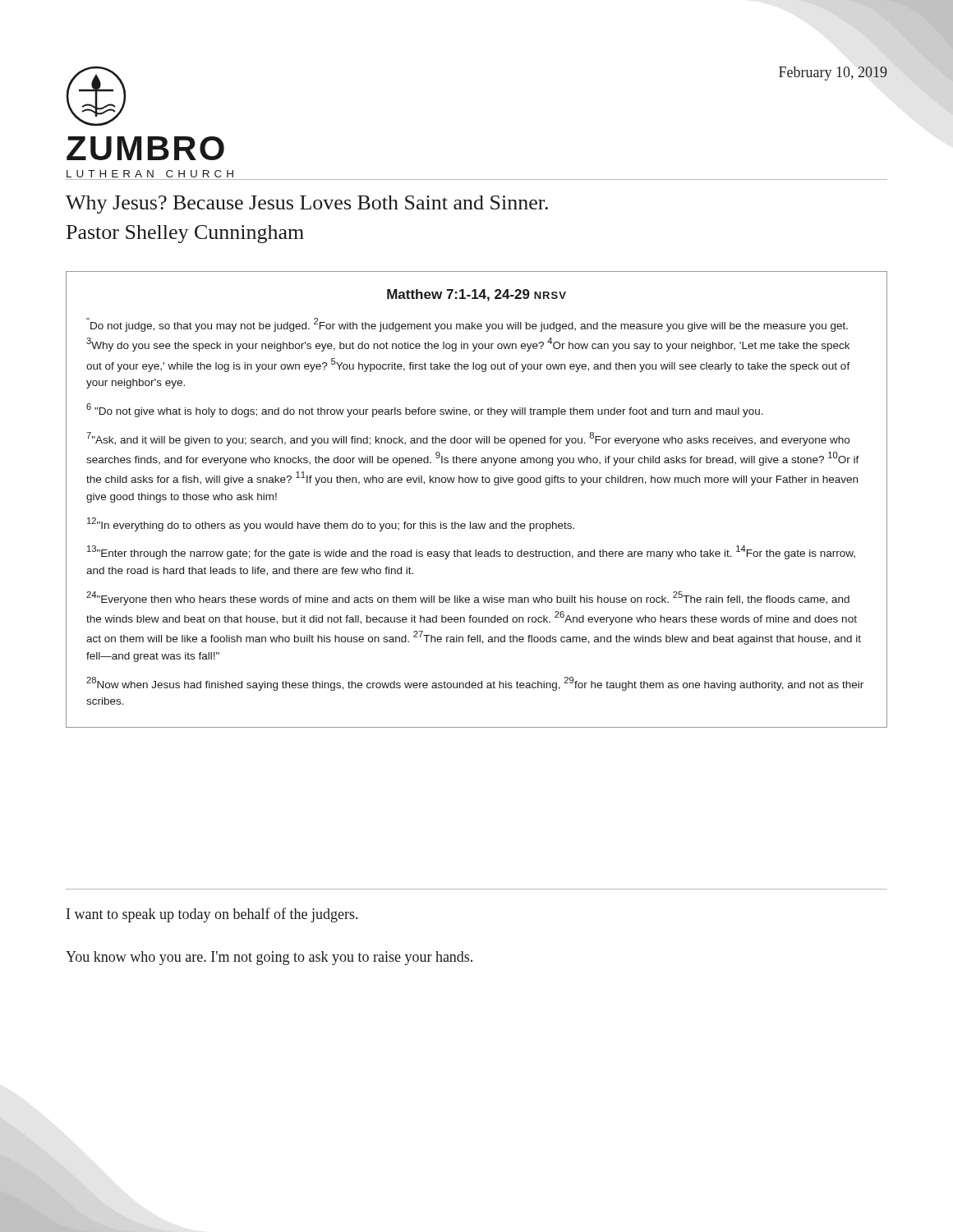This screenshot has height=1232, width=953.
Task: Find the table that mentions "Matthew 7:1-14, 24-29 NRSV "Do"
Action: pyautogui.click(x=476, y=499)
